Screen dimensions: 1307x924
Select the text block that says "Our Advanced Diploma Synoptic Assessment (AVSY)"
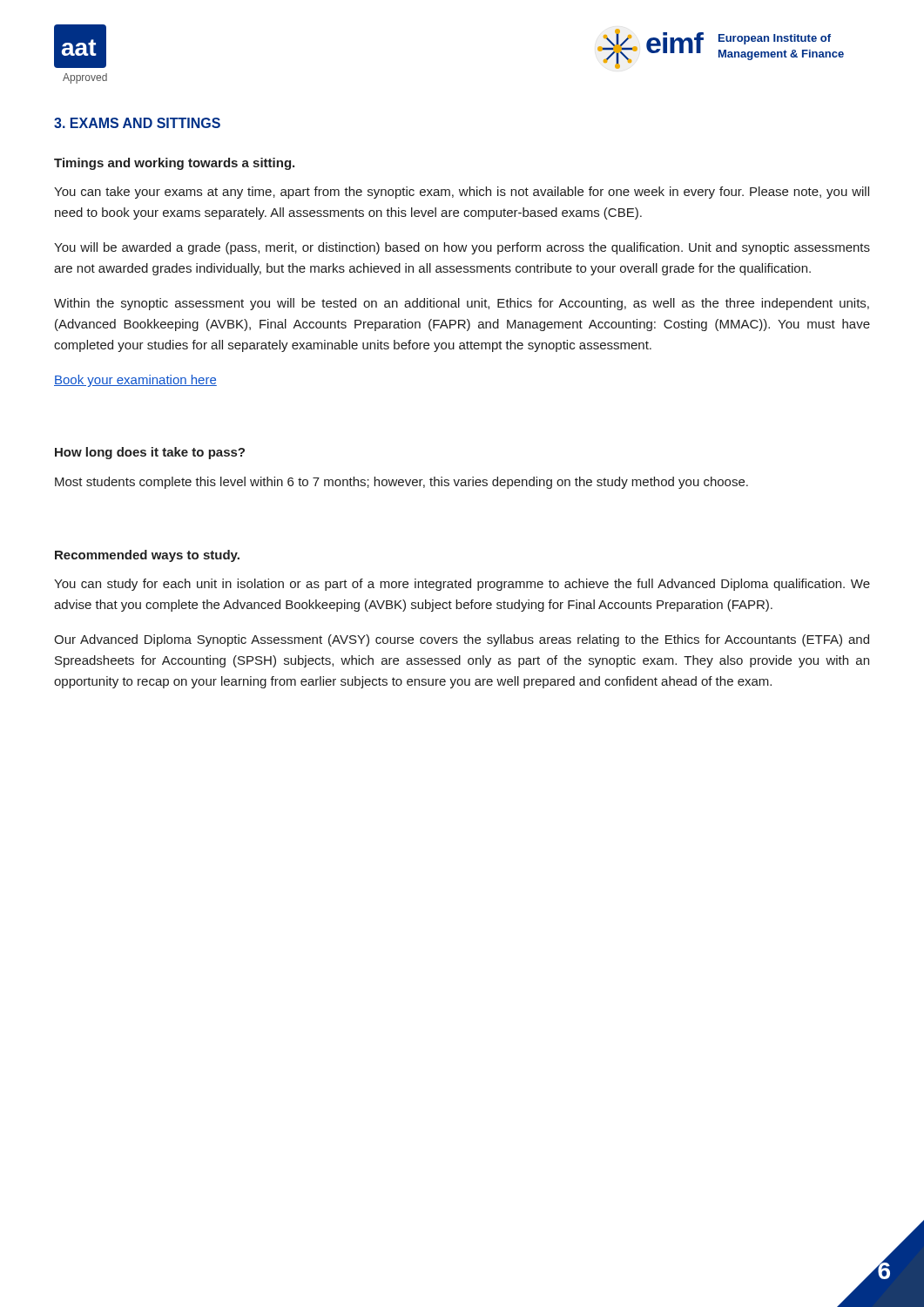(x=462, y=660)
